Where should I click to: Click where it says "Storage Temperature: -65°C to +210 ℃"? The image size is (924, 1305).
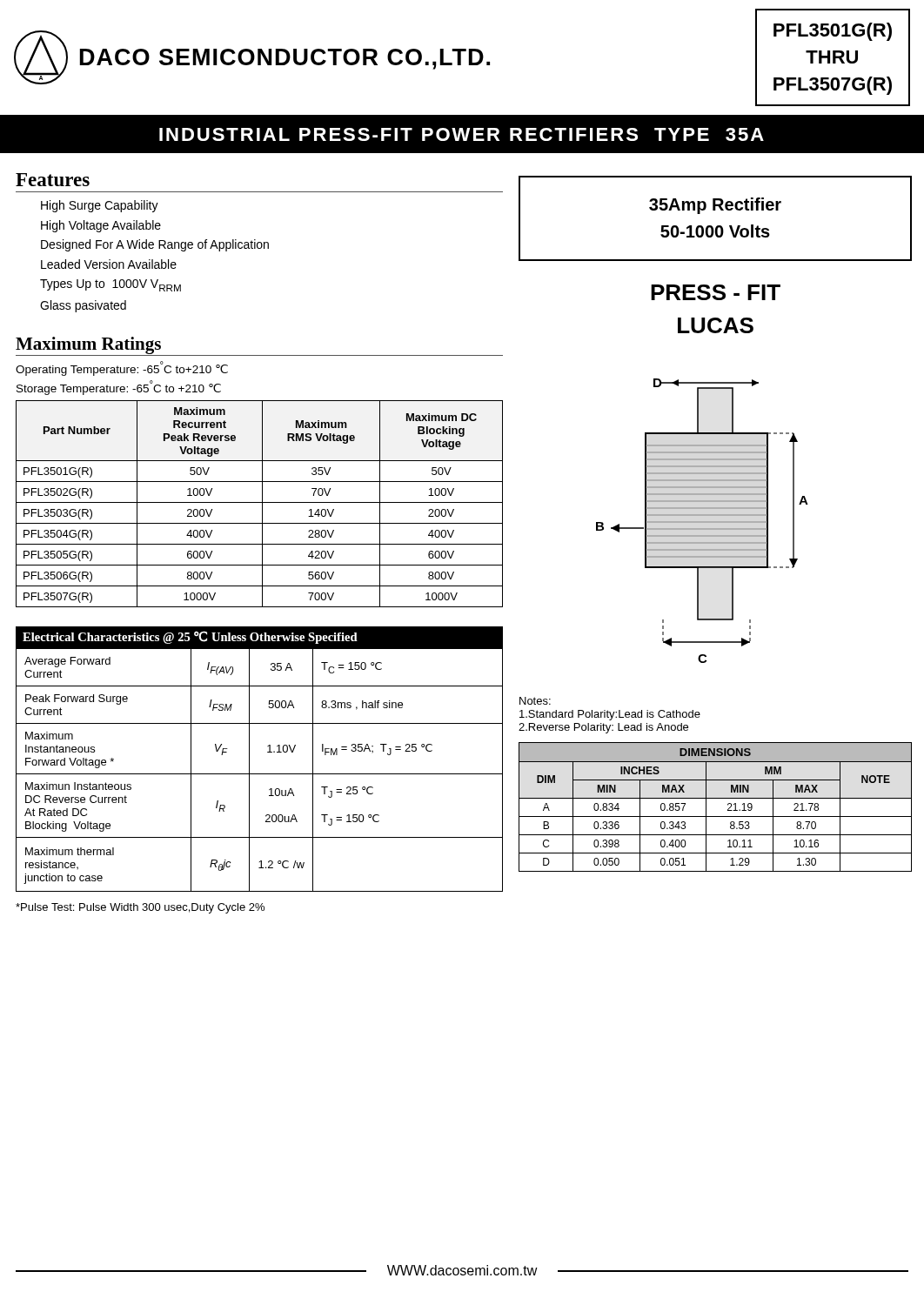click(119, 387)
